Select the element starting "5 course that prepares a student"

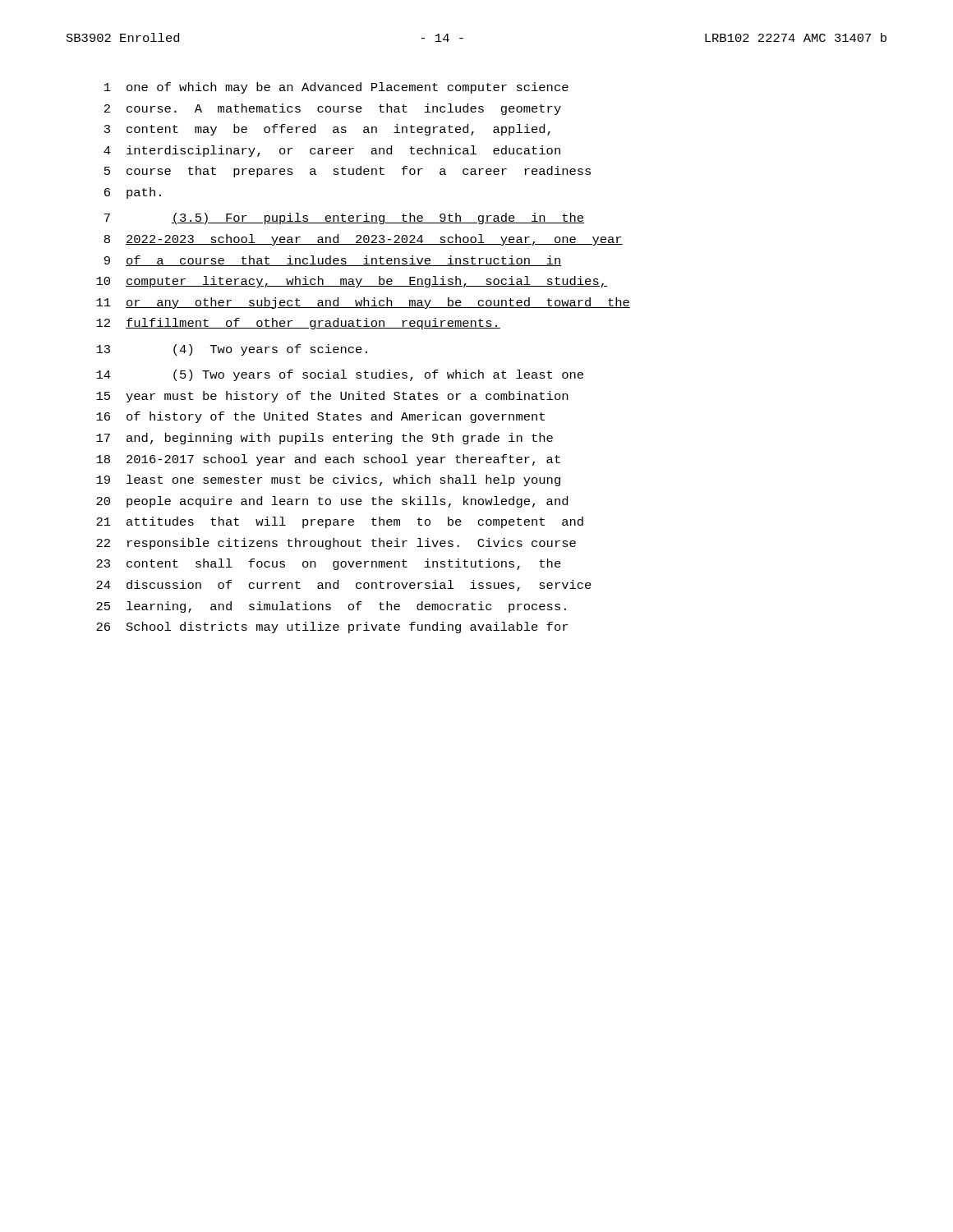click(476, 172)
